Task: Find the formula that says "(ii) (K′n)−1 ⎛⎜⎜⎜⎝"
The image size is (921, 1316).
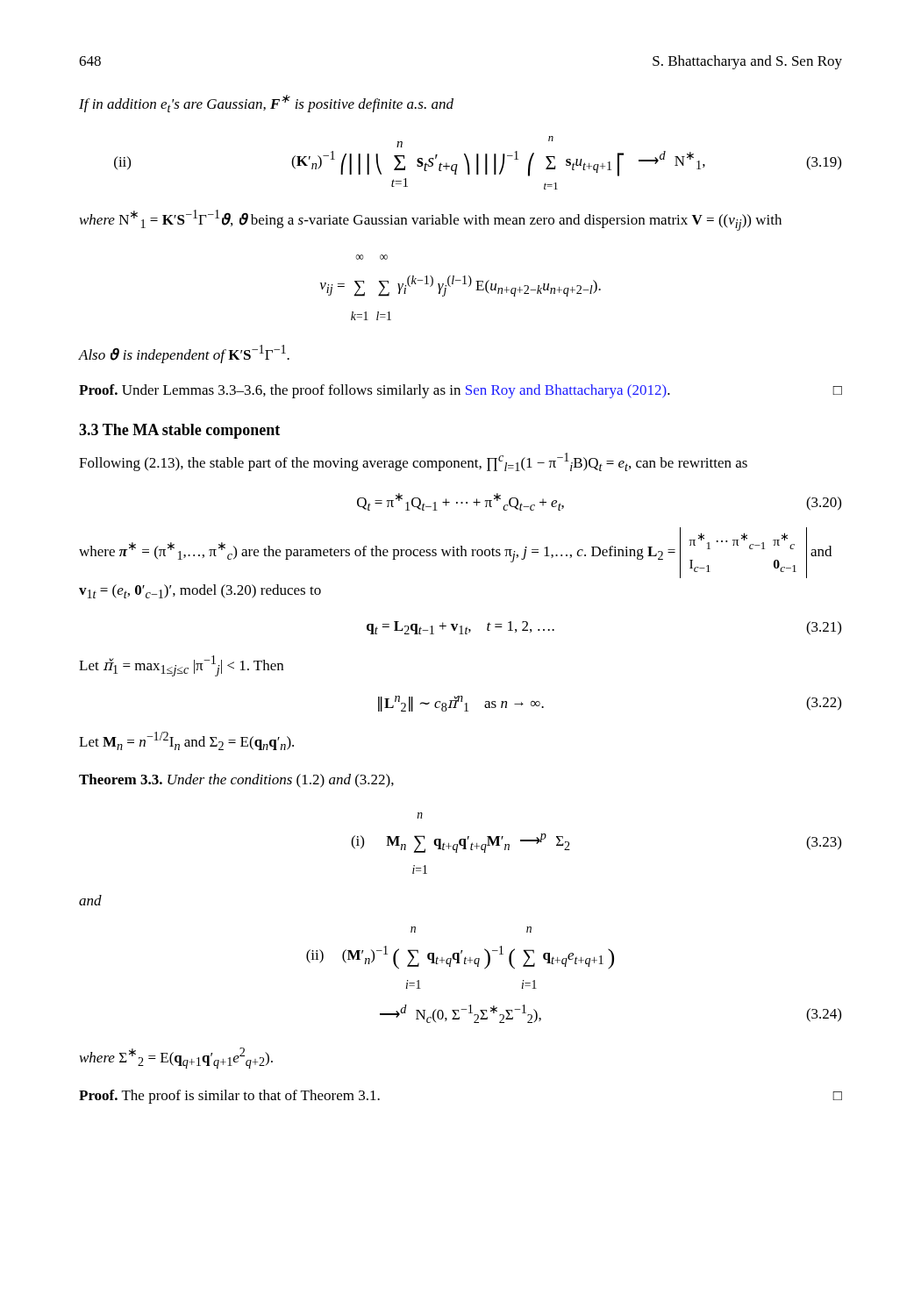Action: coord(460,163)
